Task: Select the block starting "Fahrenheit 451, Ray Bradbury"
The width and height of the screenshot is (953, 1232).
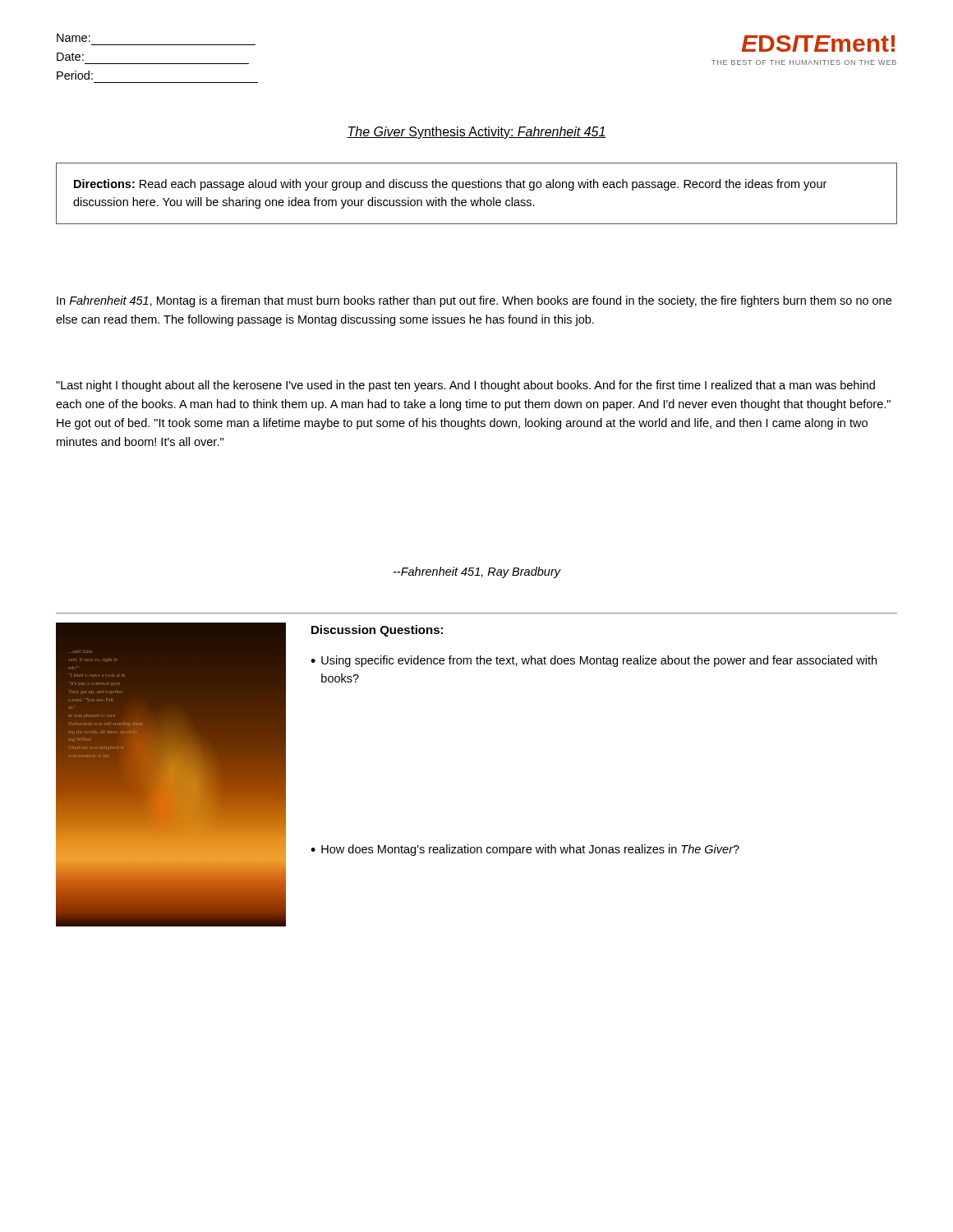Action: click(476, 572)
